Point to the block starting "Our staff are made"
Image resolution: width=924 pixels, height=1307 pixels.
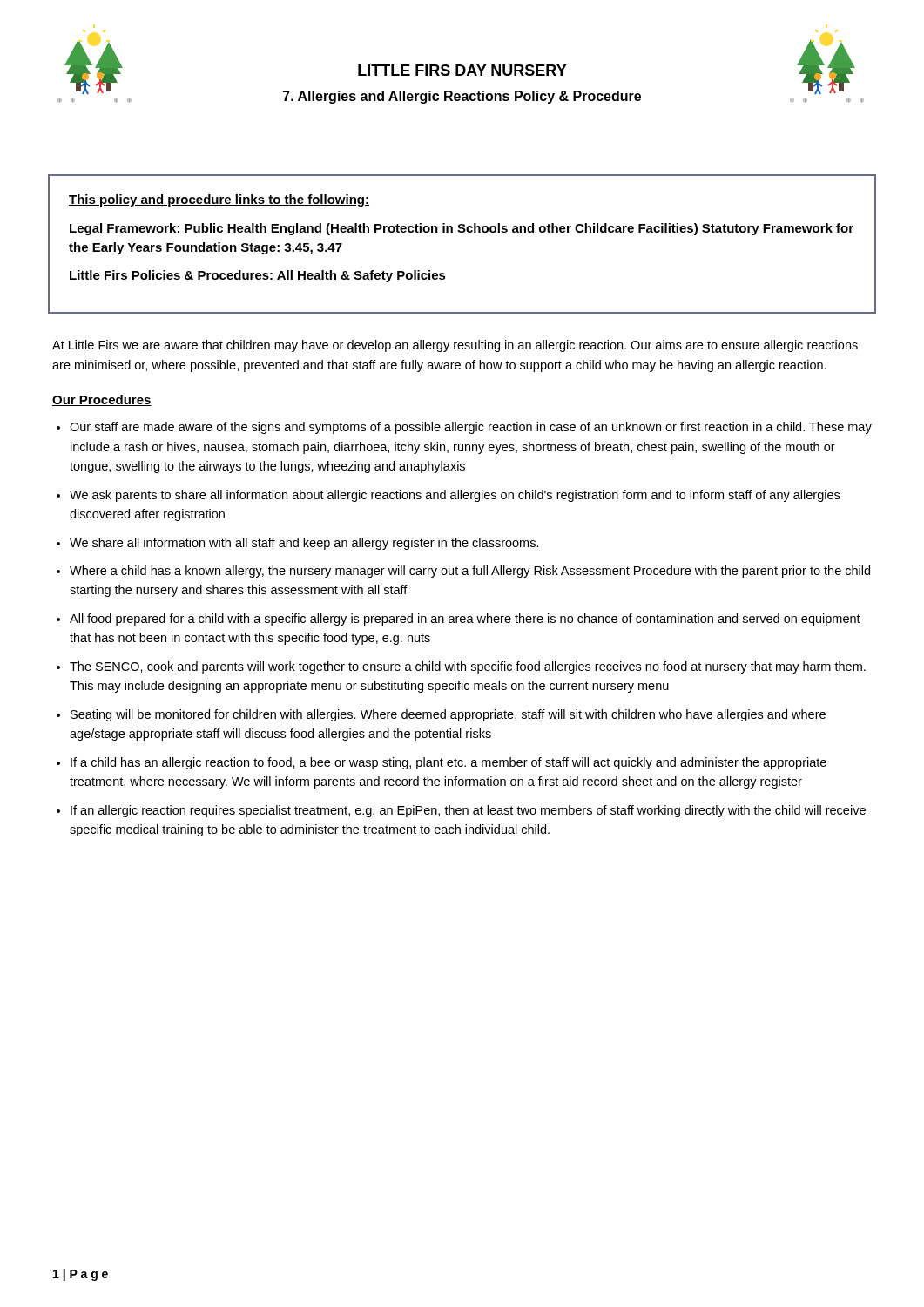[x=471, y=447]
